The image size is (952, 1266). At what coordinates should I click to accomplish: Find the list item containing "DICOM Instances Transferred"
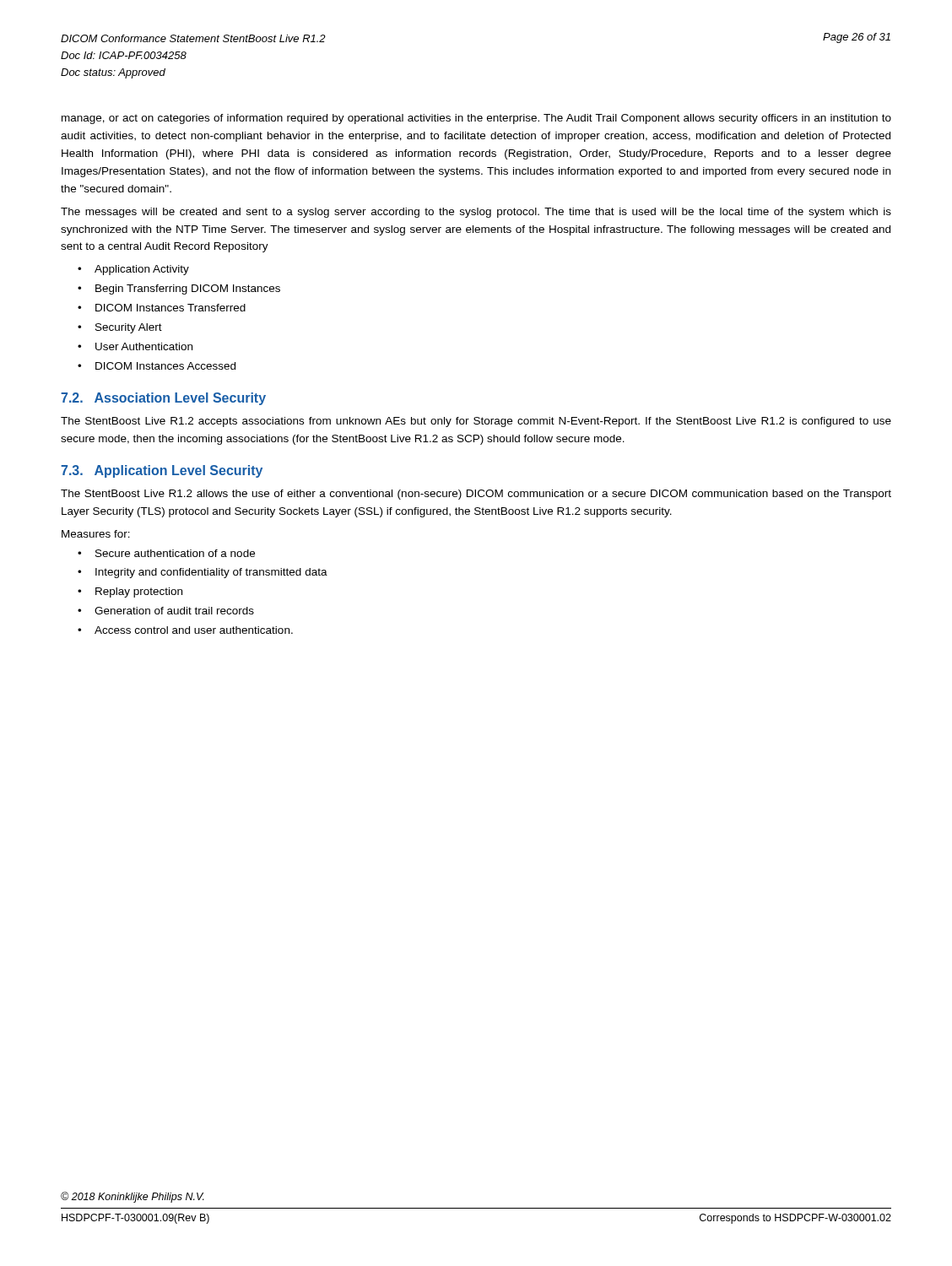[x=170, y=308]
